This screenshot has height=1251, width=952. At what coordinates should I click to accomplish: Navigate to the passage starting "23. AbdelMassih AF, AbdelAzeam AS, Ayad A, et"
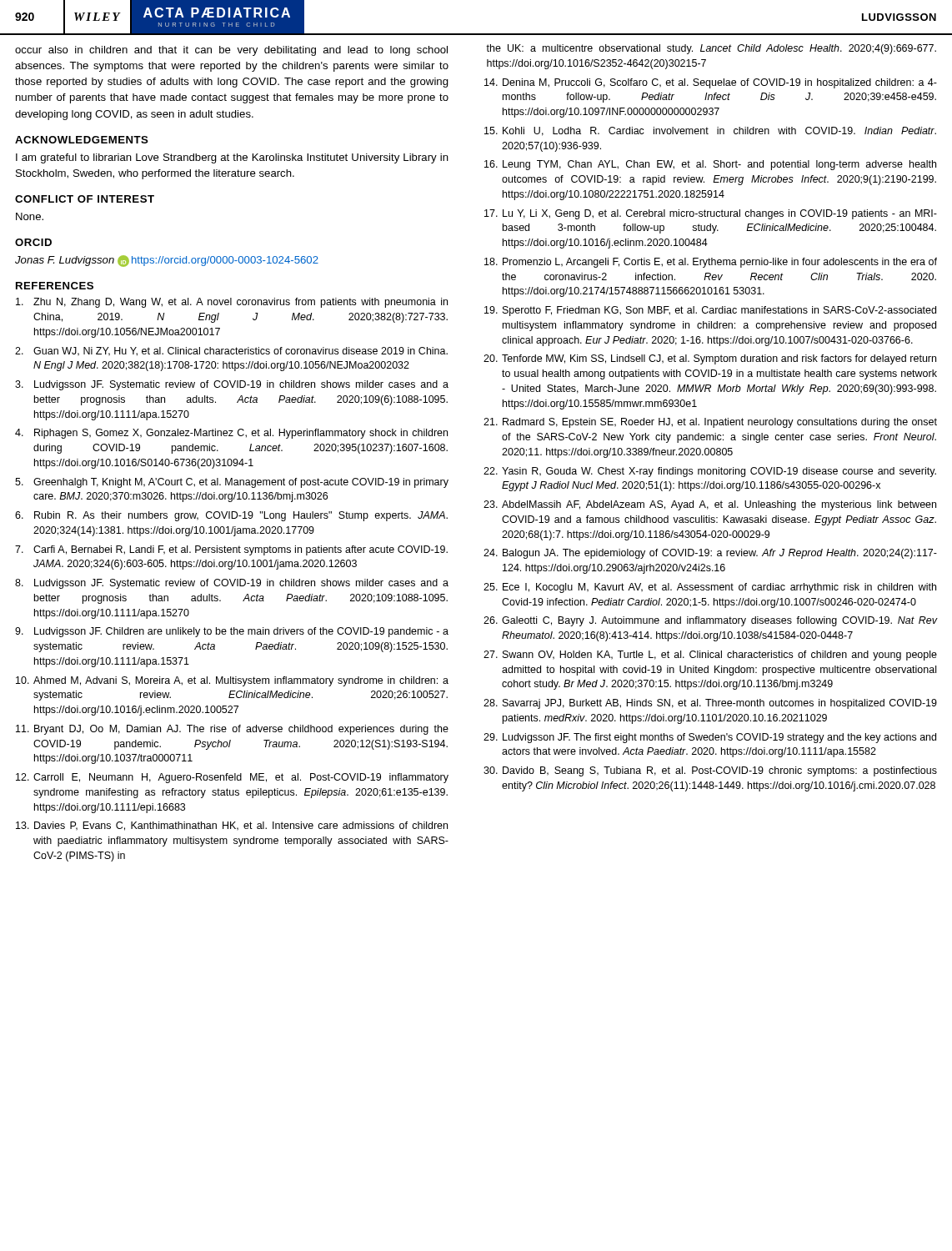(x=710, y=520)
